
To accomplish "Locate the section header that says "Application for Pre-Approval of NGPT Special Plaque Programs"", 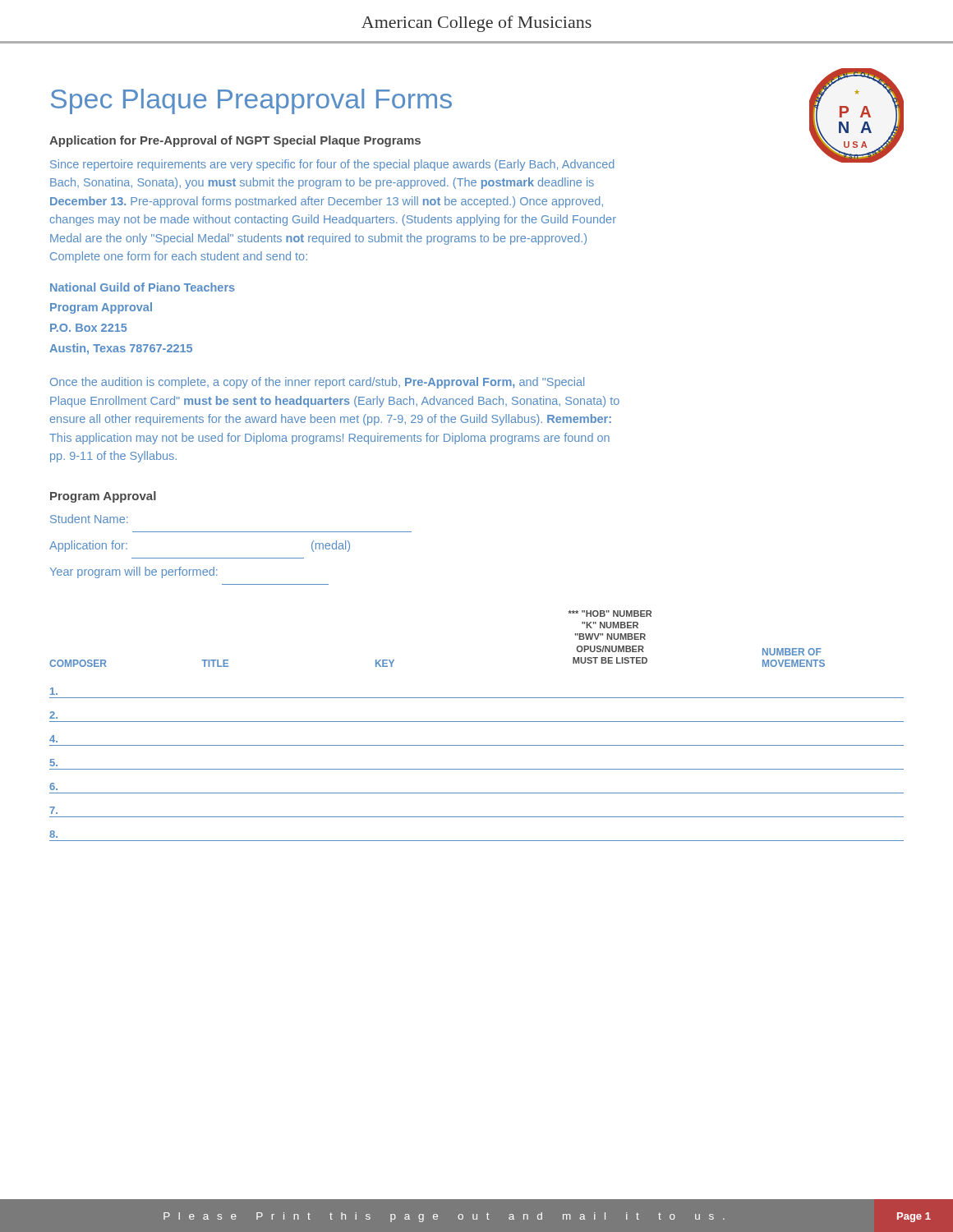I will pyautogui.click(x=235, y=140).
